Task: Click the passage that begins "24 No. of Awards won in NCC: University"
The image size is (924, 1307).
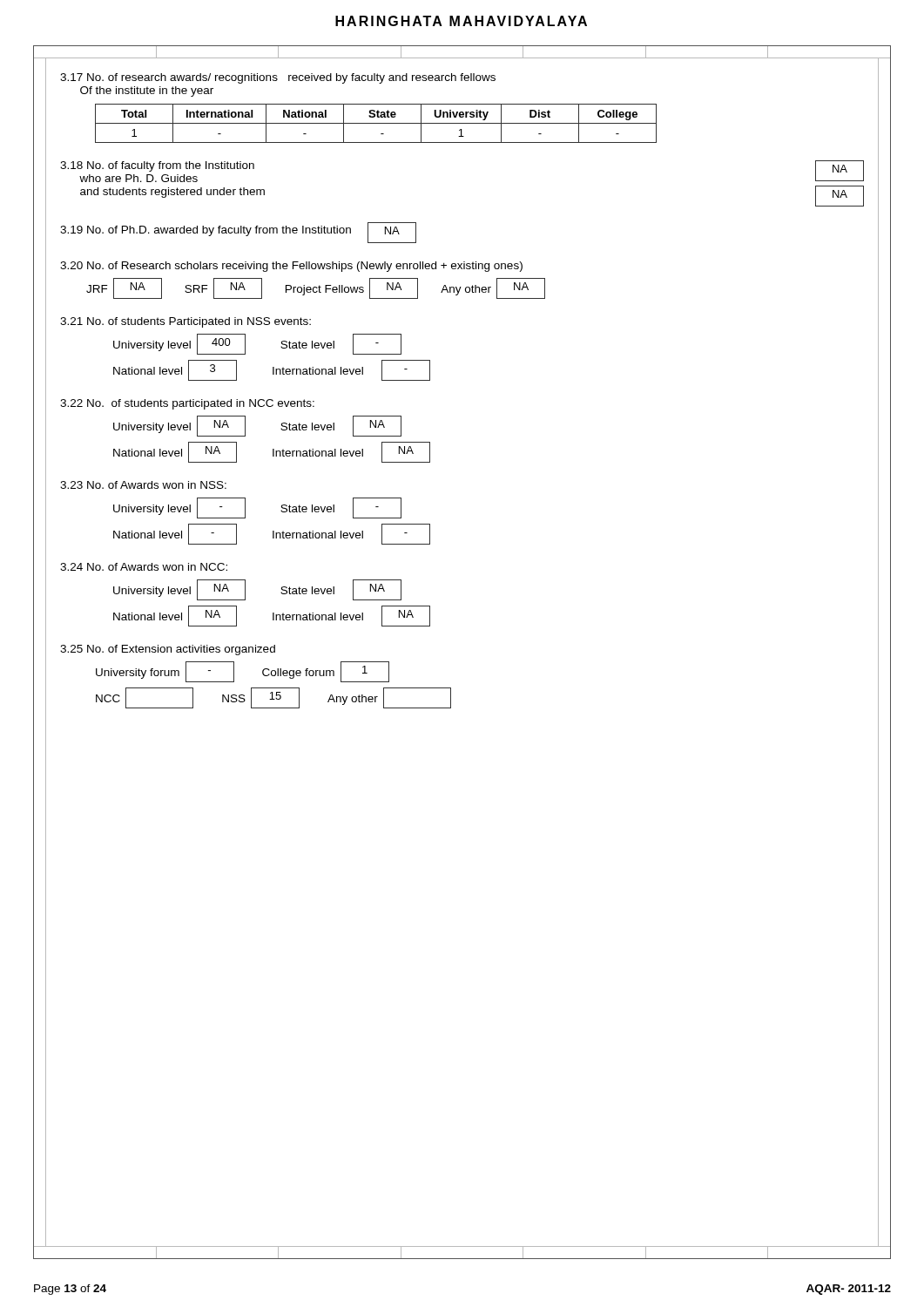Action: coord(144,567)
